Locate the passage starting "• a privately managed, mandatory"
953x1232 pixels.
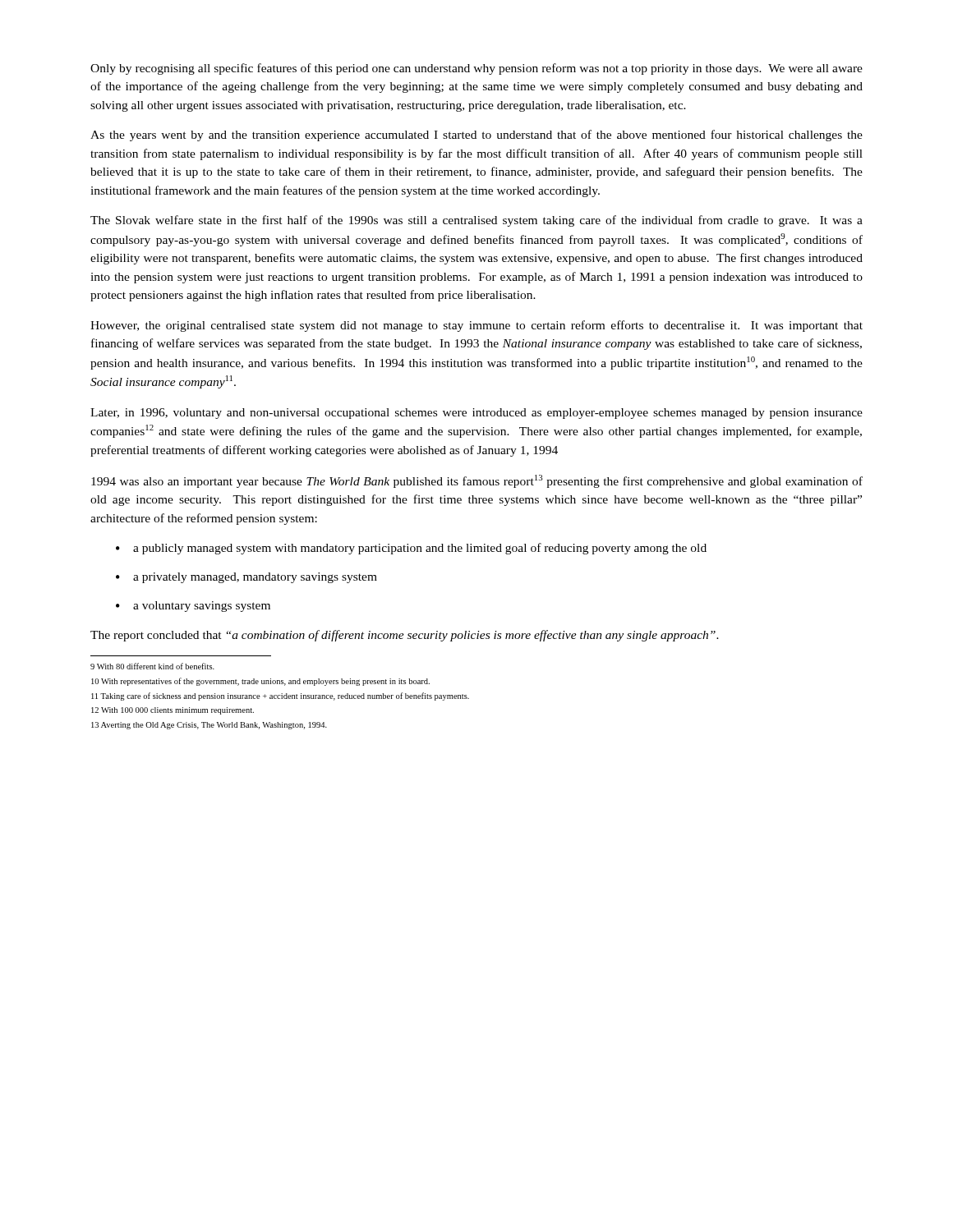pyautogui.click(x=246, y=578)
